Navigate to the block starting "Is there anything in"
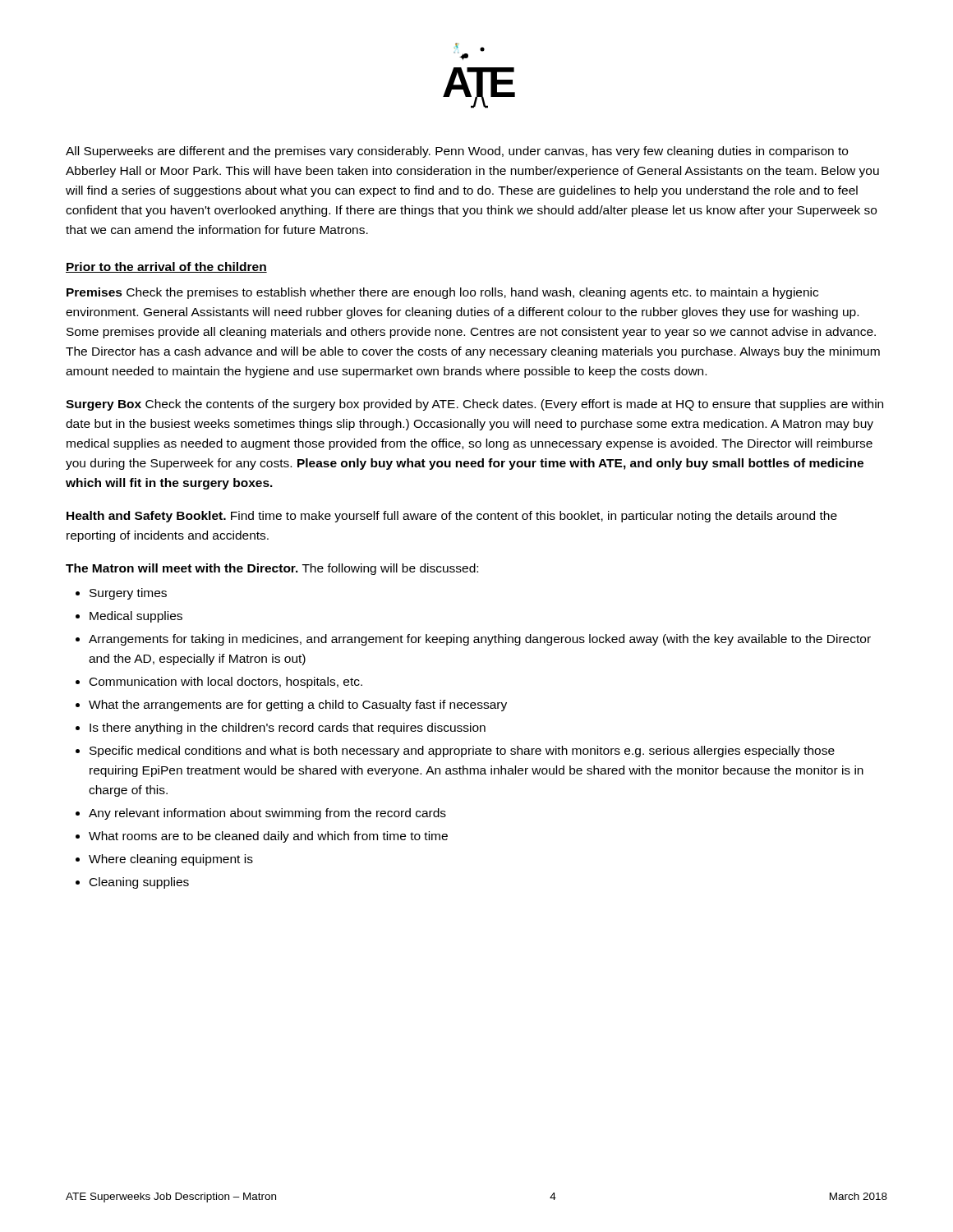Image resolution: width=953 pixels, height=1232 pixels. pyautogui.click(x=287, y=728)
